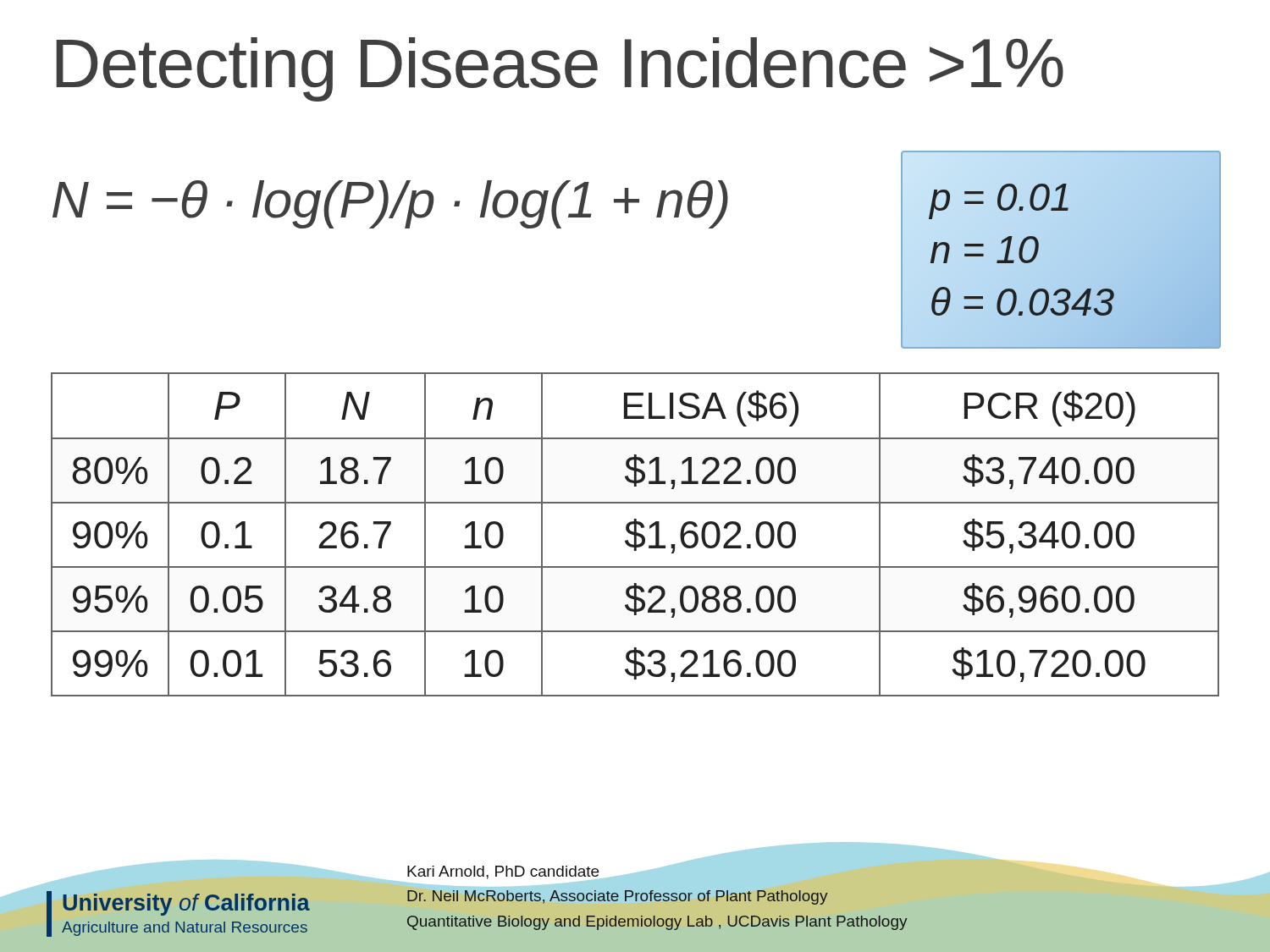Screen dimensions: 952x1270
Task: Locate the formula that opens with "N = −θ · log(P)/p · log(1"
Action: tap(391, 199)
